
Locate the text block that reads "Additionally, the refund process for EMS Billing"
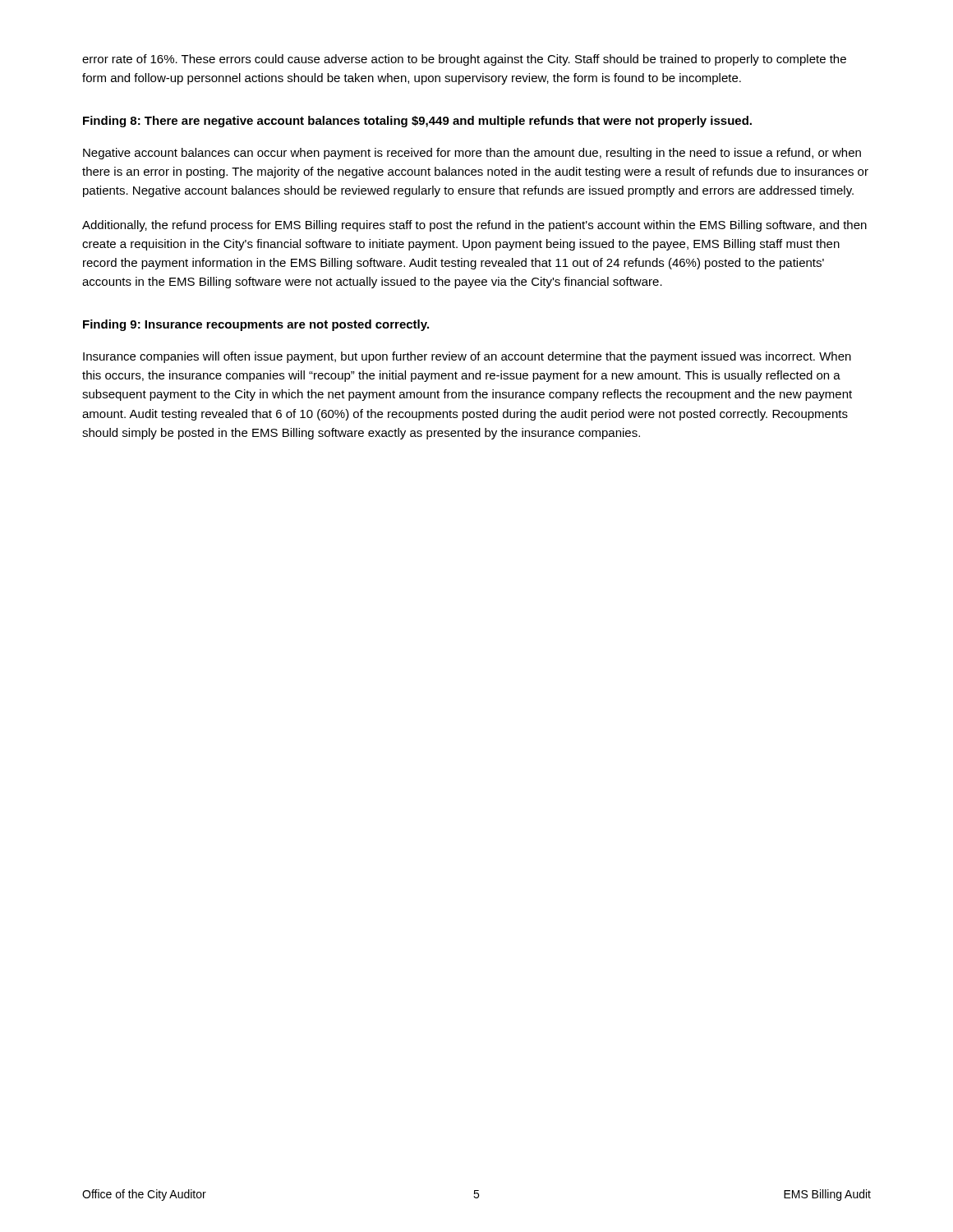pos(475,253)
